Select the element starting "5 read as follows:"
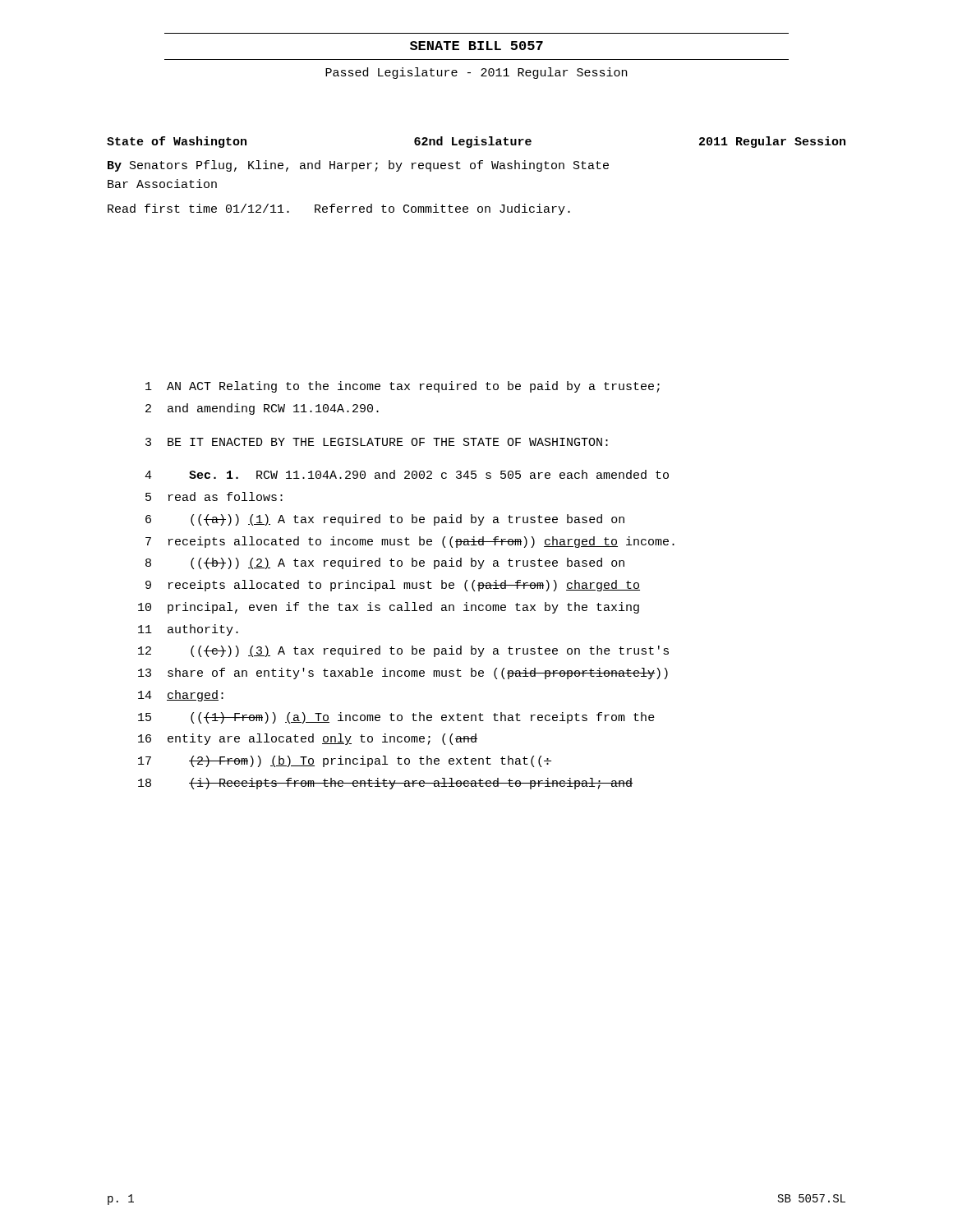 (x=214, y=496)
